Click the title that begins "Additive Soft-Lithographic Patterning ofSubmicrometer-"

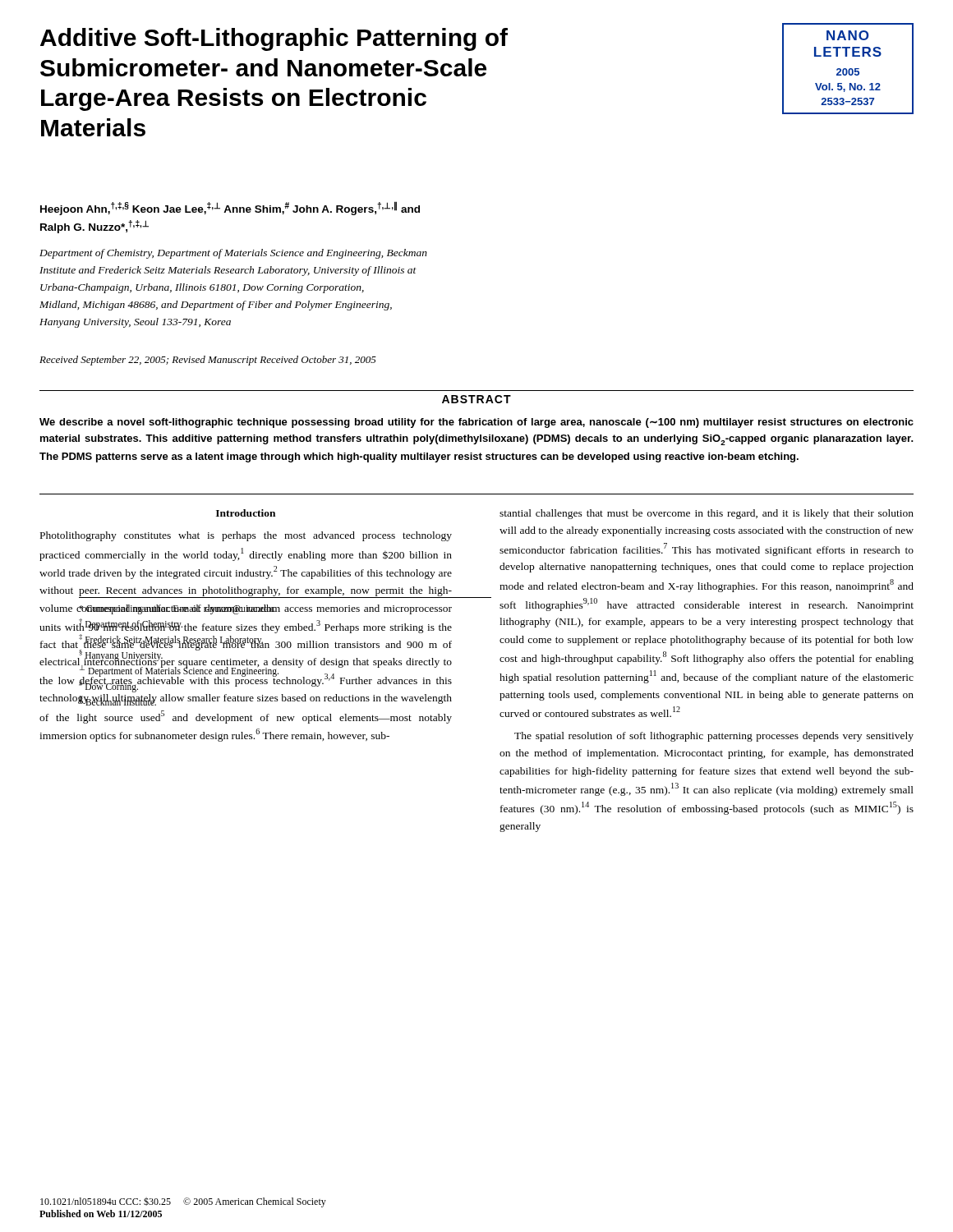tap(348, 83)
